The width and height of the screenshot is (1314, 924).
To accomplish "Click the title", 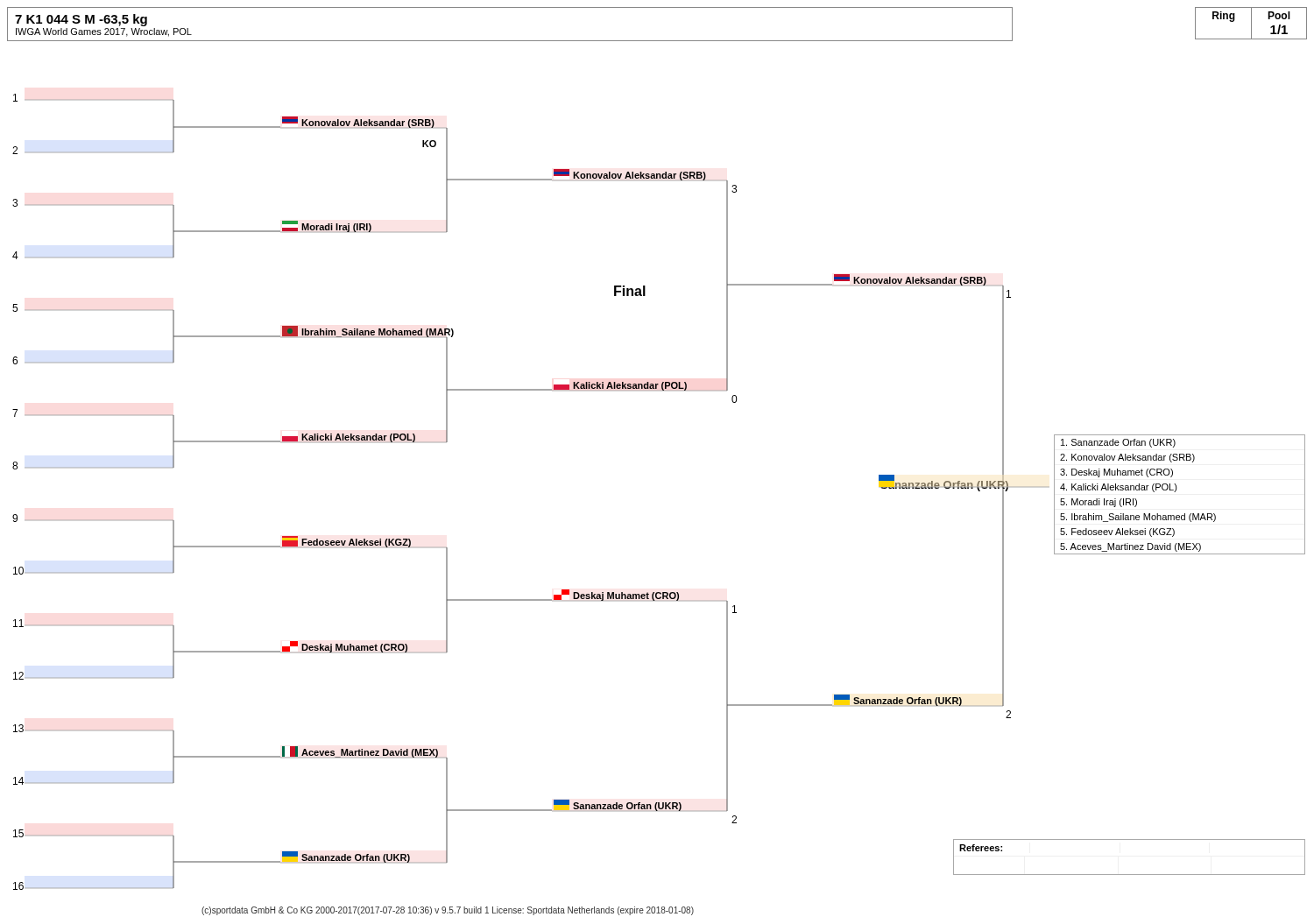I will pyautogui.click(x=510, y=24).
